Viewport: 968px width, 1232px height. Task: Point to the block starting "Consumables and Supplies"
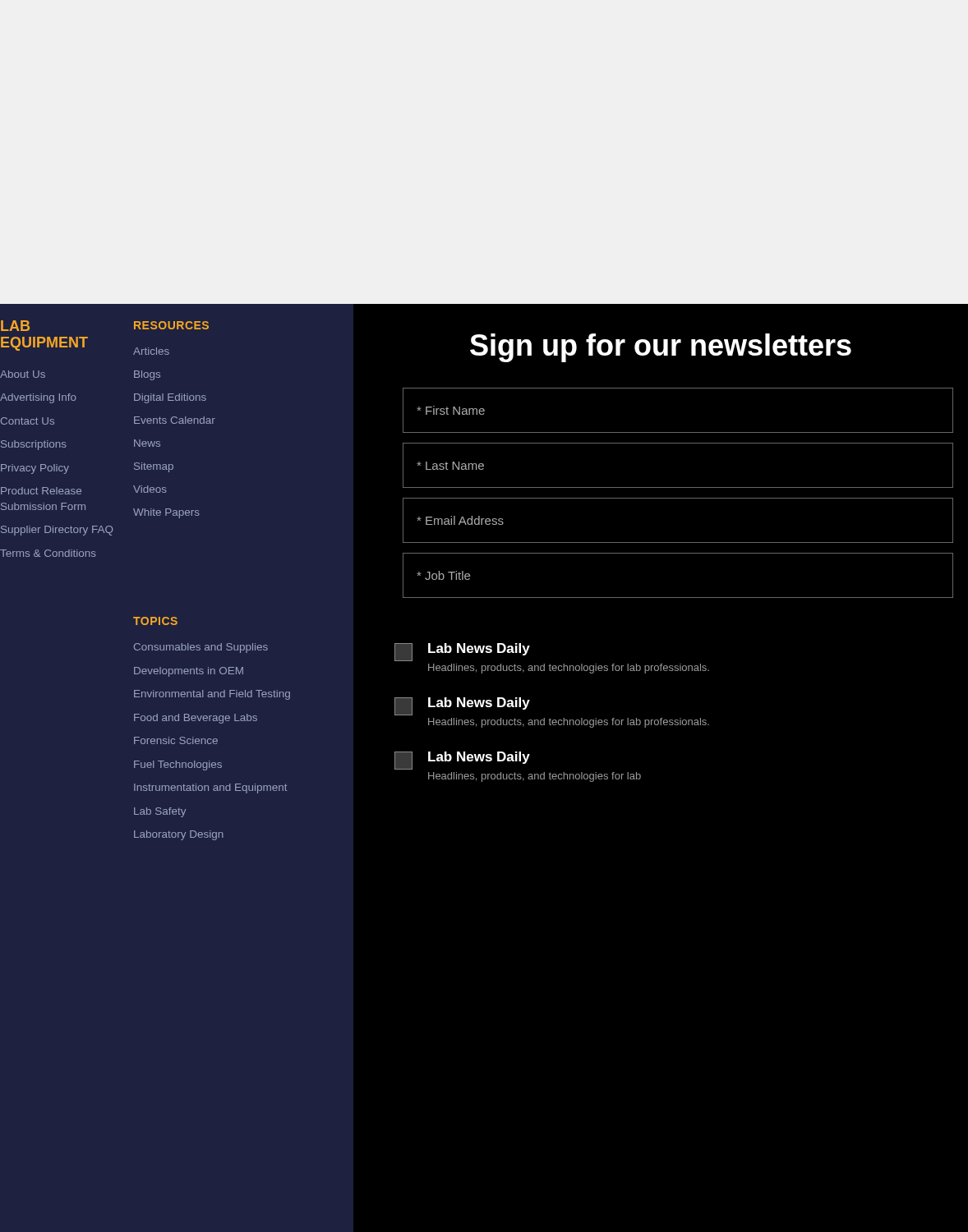click(201, 647)
